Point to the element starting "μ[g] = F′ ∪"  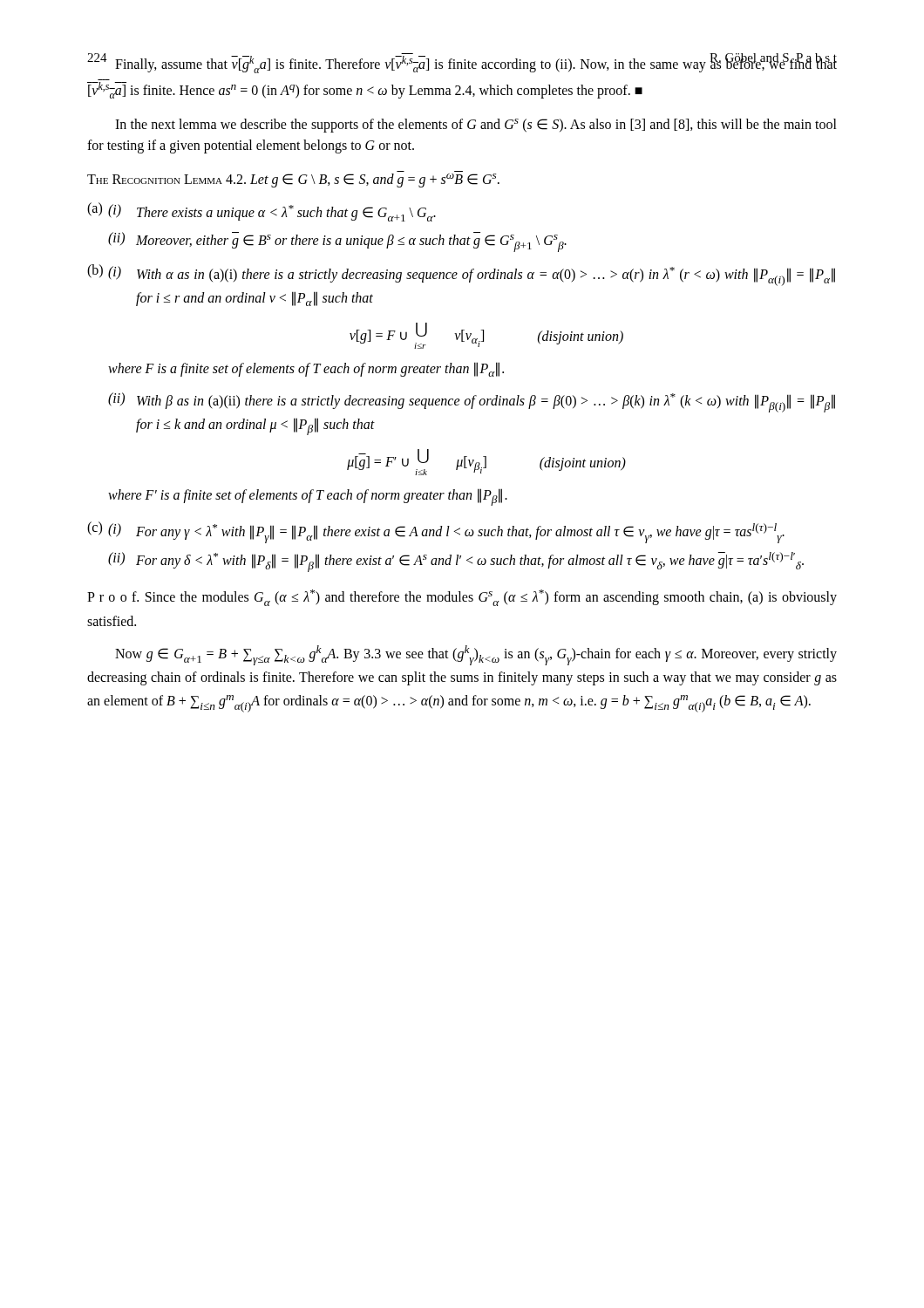[486, 463]
